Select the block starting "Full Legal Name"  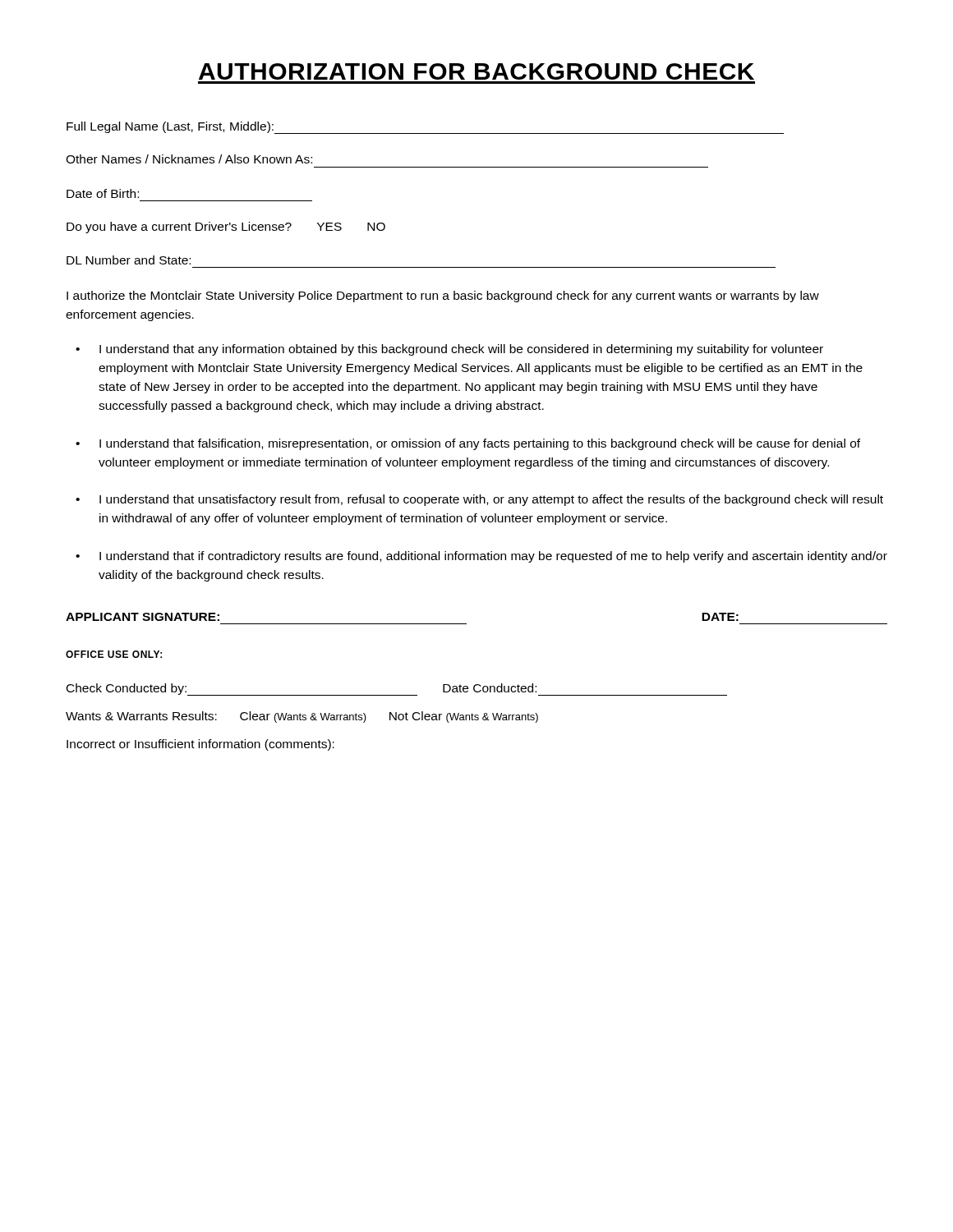(x=425, y=126)
